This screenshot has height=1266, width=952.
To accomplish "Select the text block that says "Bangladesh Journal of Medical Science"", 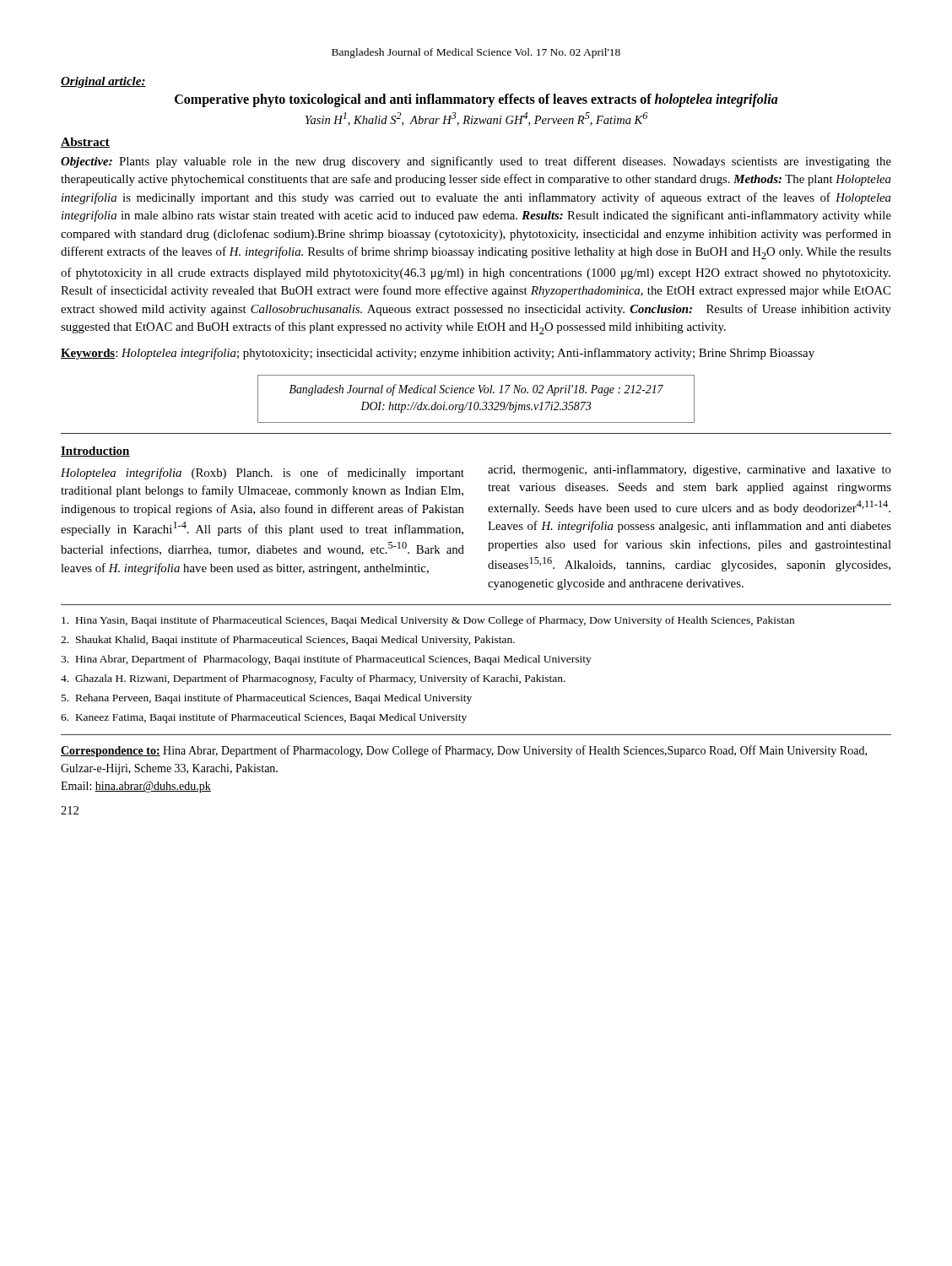I will coord(476,398).
